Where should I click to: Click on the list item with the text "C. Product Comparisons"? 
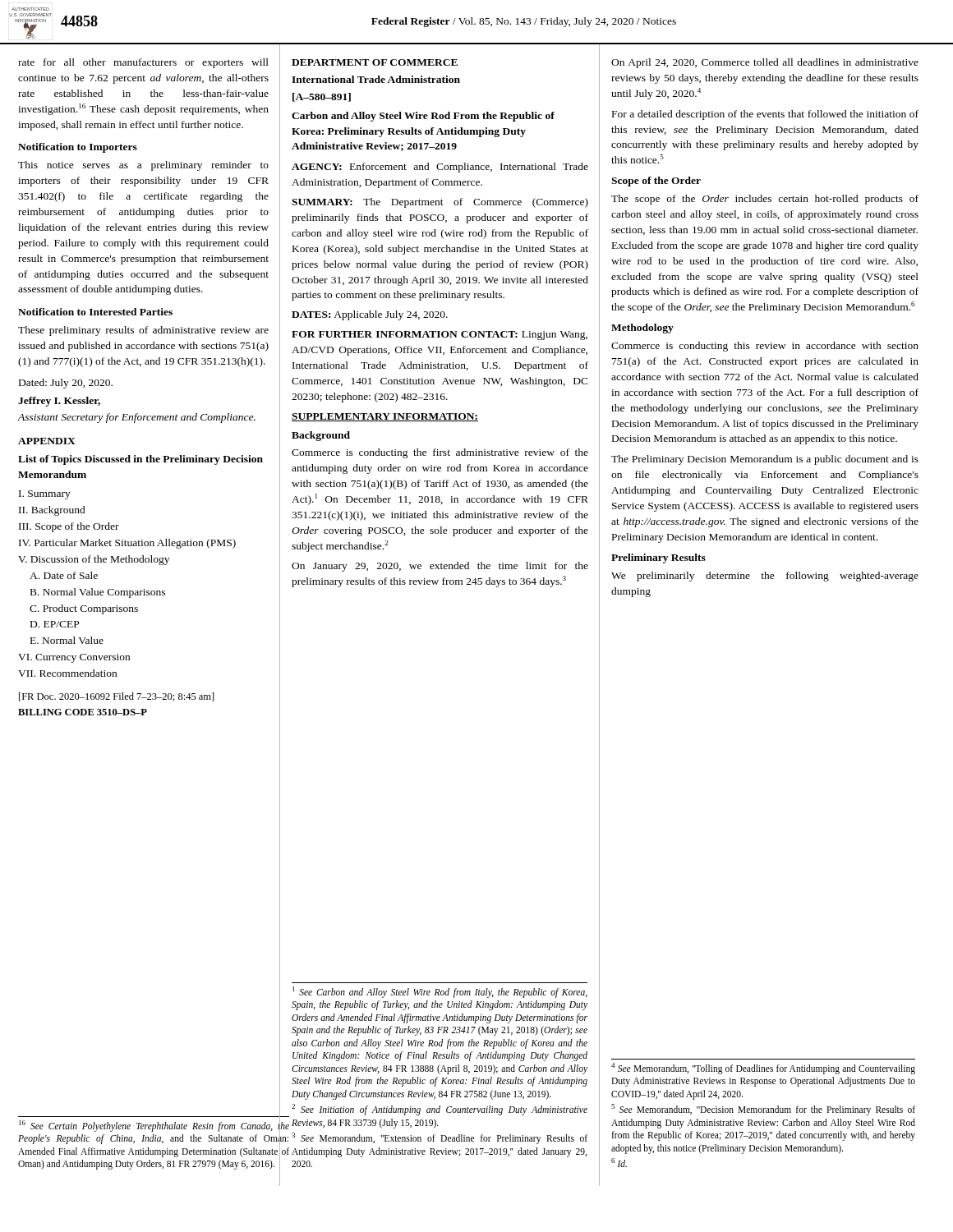84,608
